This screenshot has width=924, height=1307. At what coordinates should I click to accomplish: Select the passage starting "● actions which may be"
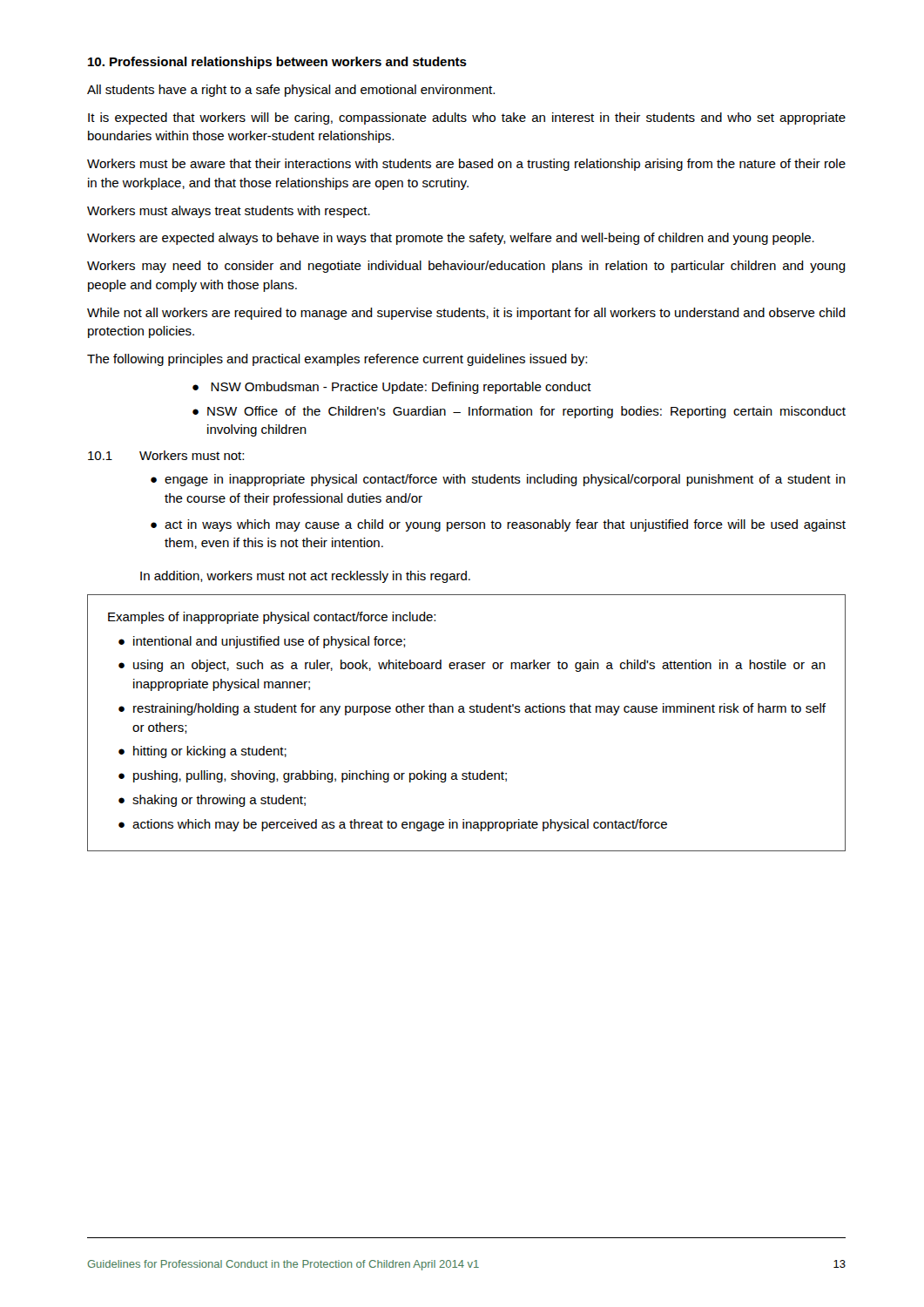pyautogui.click(x=400, y=824)
